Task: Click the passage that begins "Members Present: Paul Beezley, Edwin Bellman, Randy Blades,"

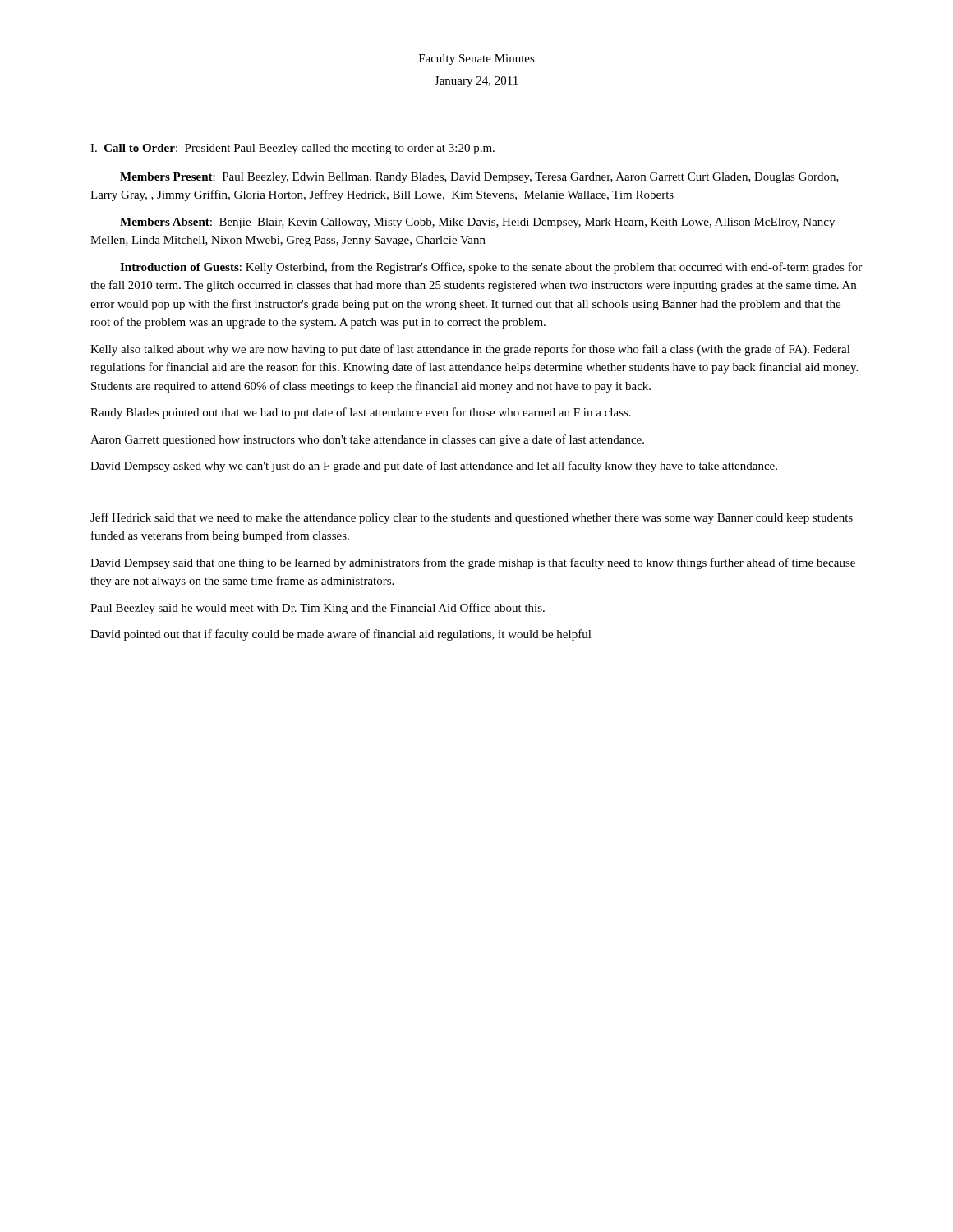Action: click(x=465, y=185)
